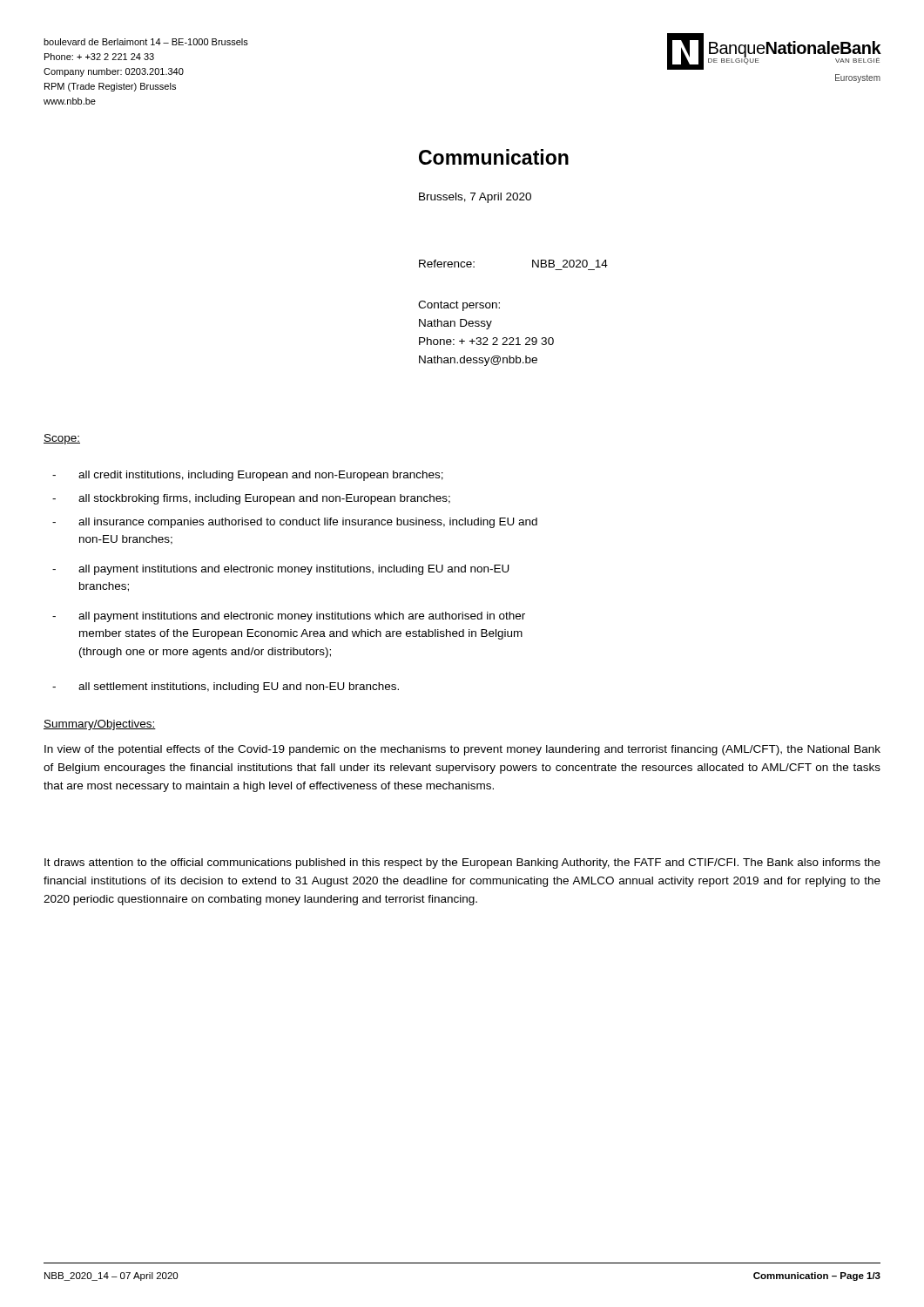This screenshot has width=924, height=1307.
Task: Click on the text block with the text "Contact person: Nathan Dessy Phone: + +32"
Action: (x=486, y=332)
